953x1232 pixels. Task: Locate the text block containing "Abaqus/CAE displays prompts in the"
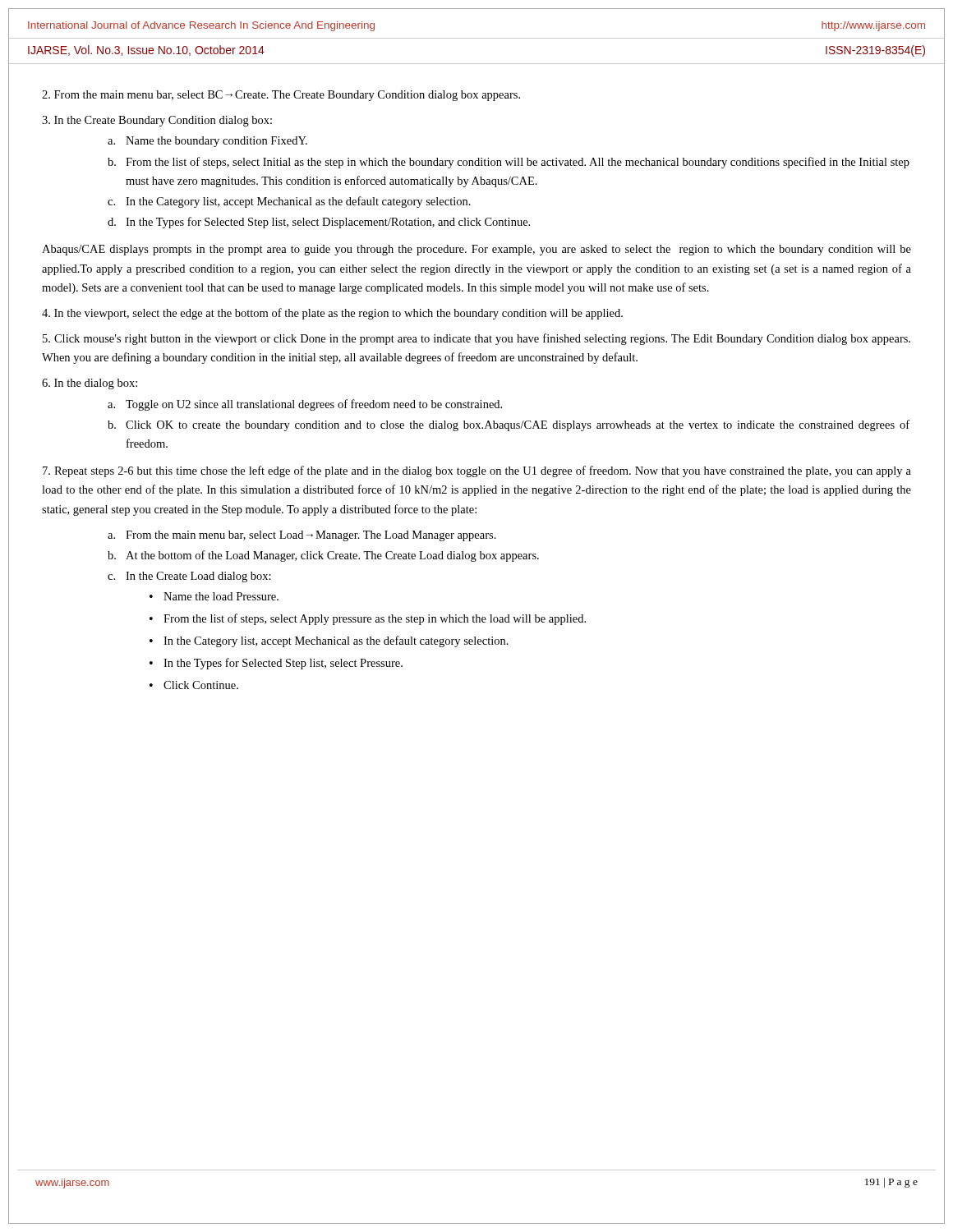(x=476, y=268)
